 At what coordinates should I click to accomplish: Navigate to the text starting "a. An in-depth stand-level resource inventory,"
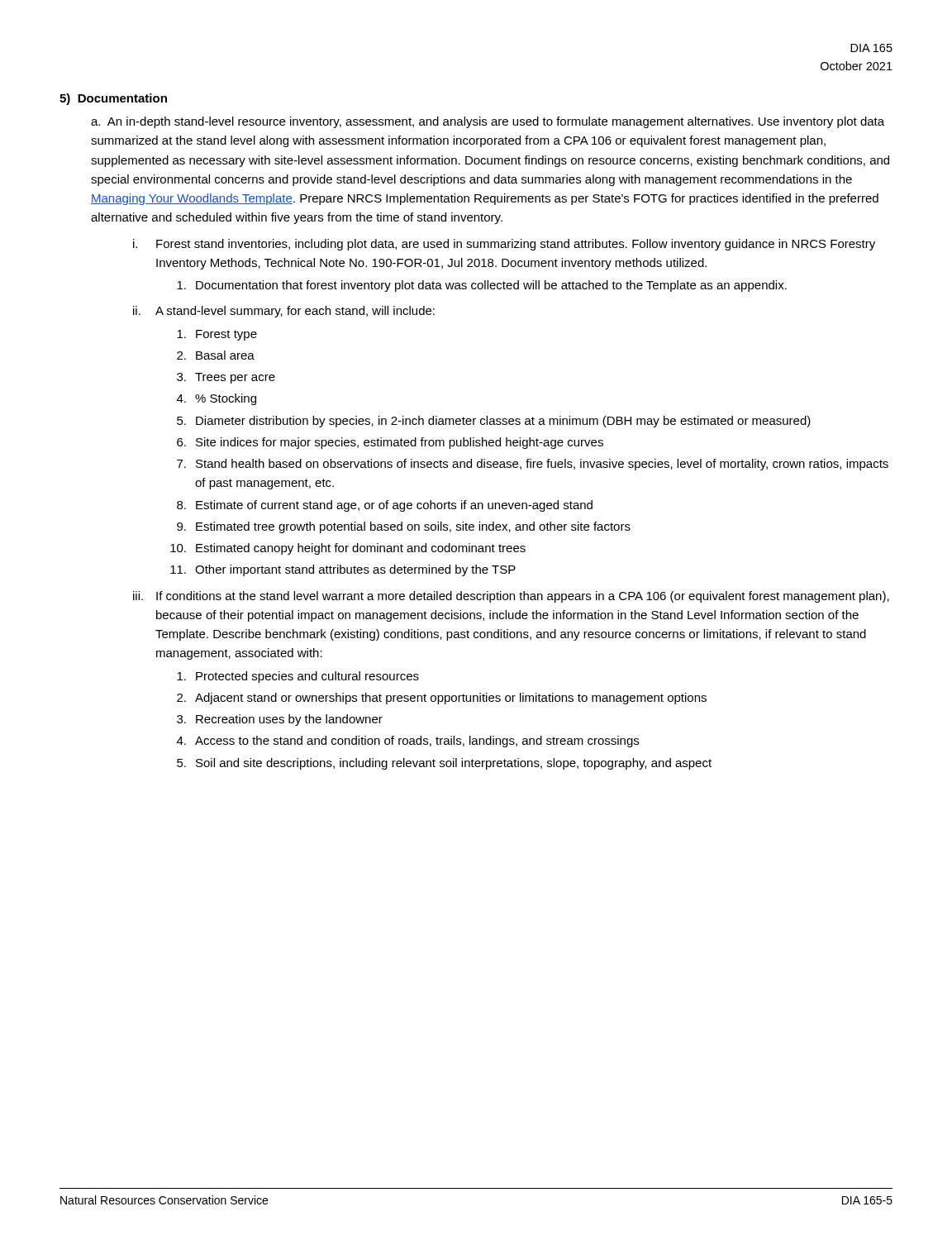point(491,169)
